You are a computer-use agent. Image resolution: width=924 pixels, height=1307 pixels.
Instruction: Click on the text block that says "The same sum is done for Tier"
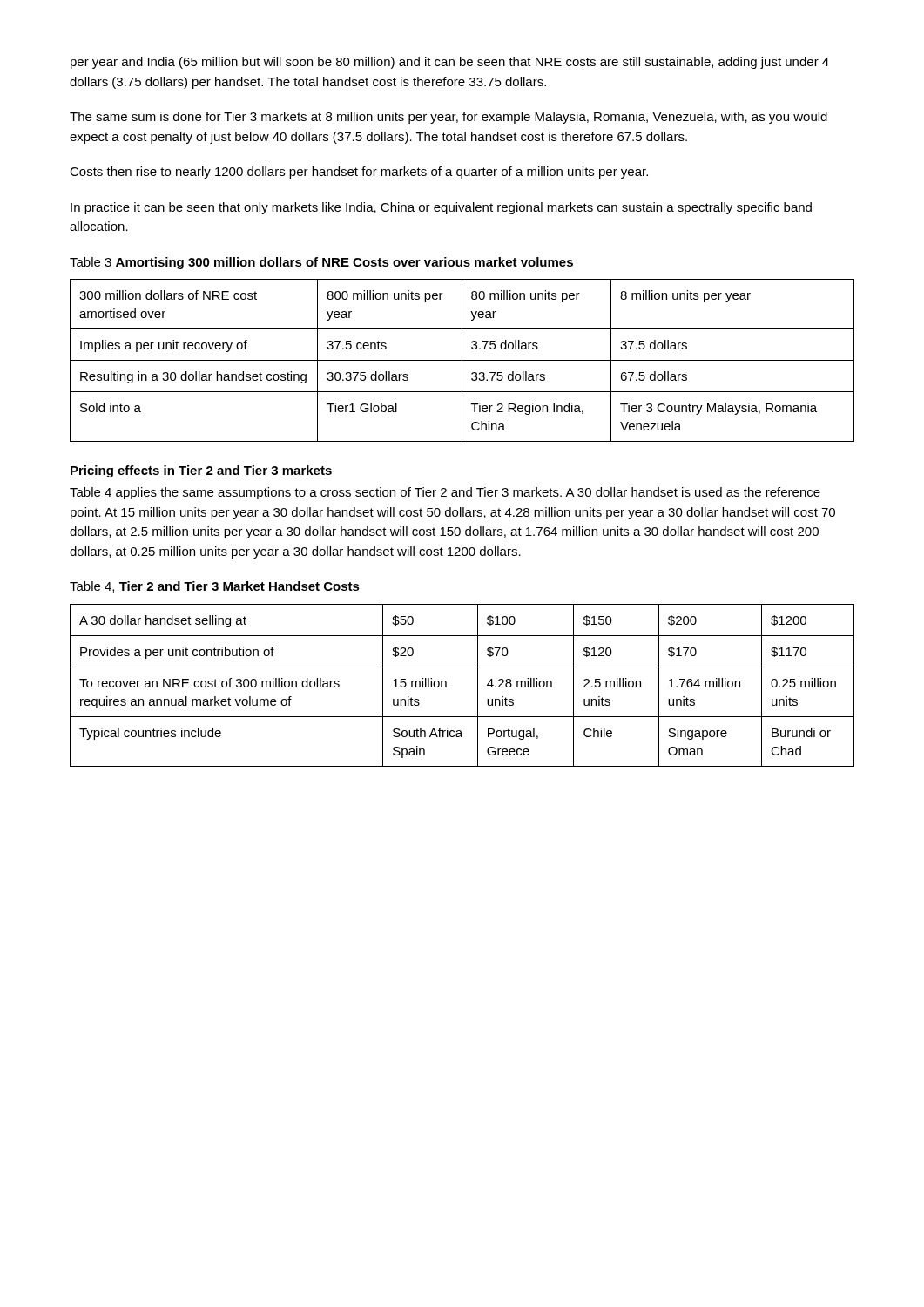click(449, 126)
